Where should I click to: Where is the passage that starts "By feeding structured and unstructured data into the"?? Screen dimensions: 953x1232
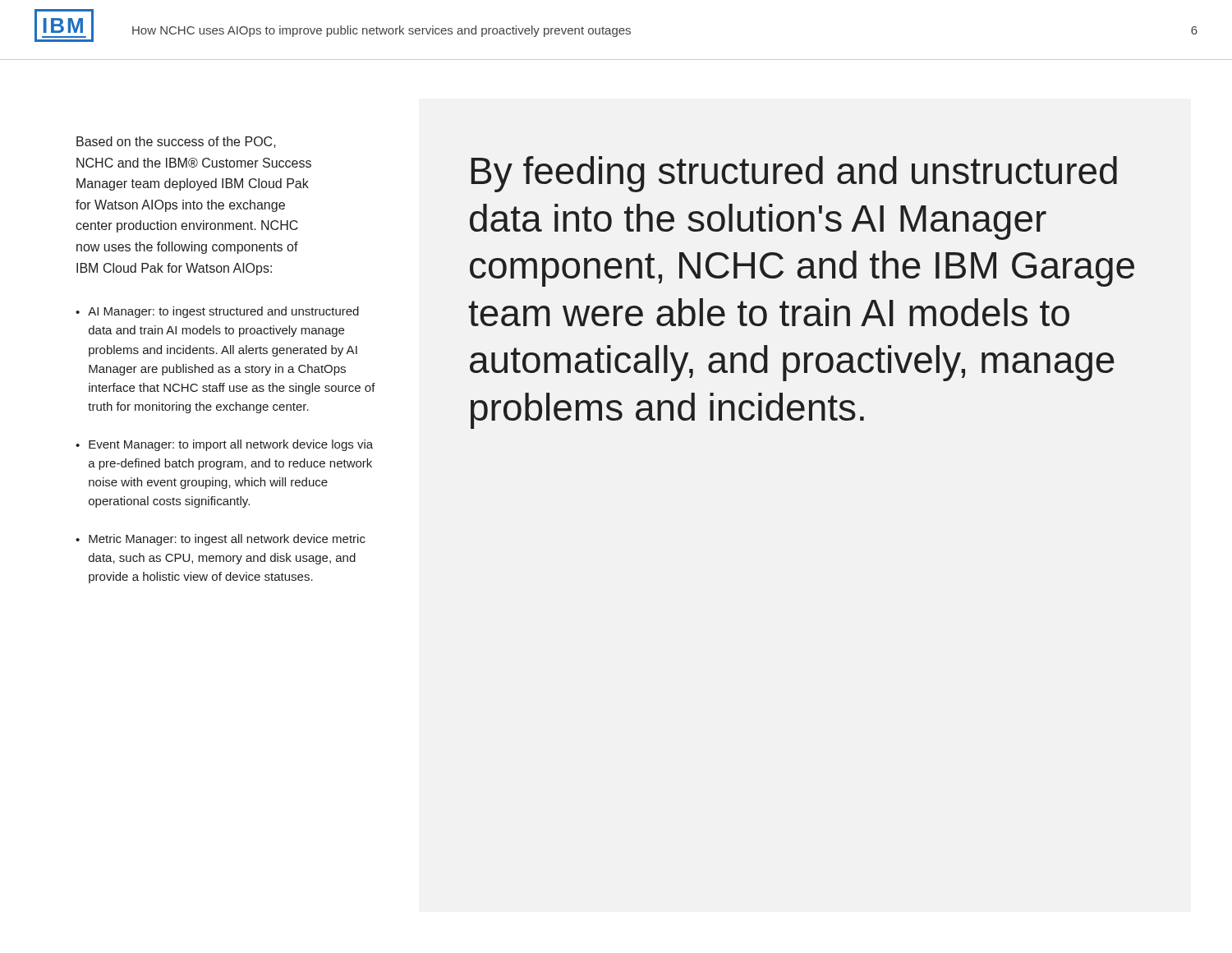coord(802,289)
